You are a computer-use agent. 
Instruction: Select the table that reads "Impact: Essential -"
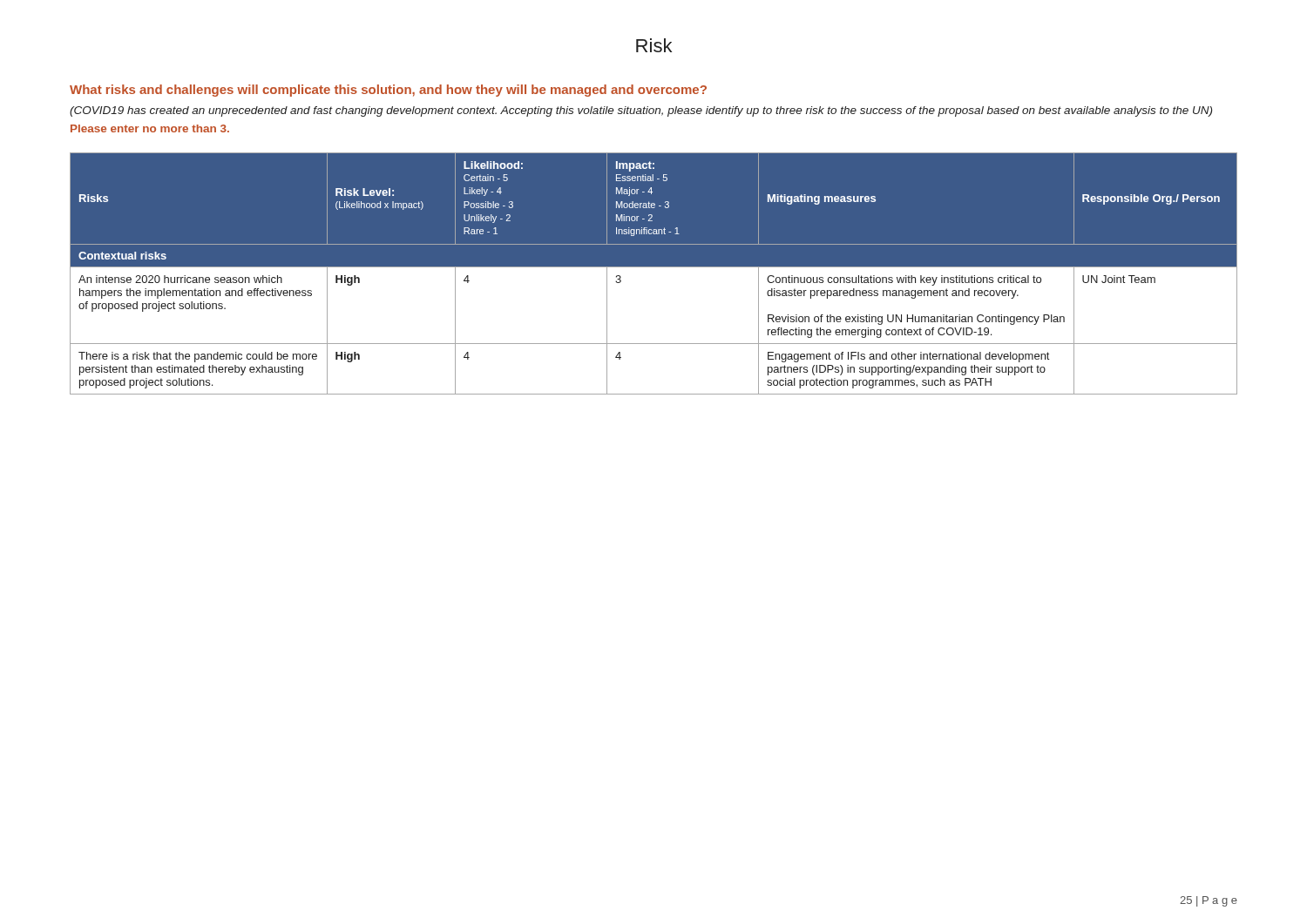[x=654, y=273]
